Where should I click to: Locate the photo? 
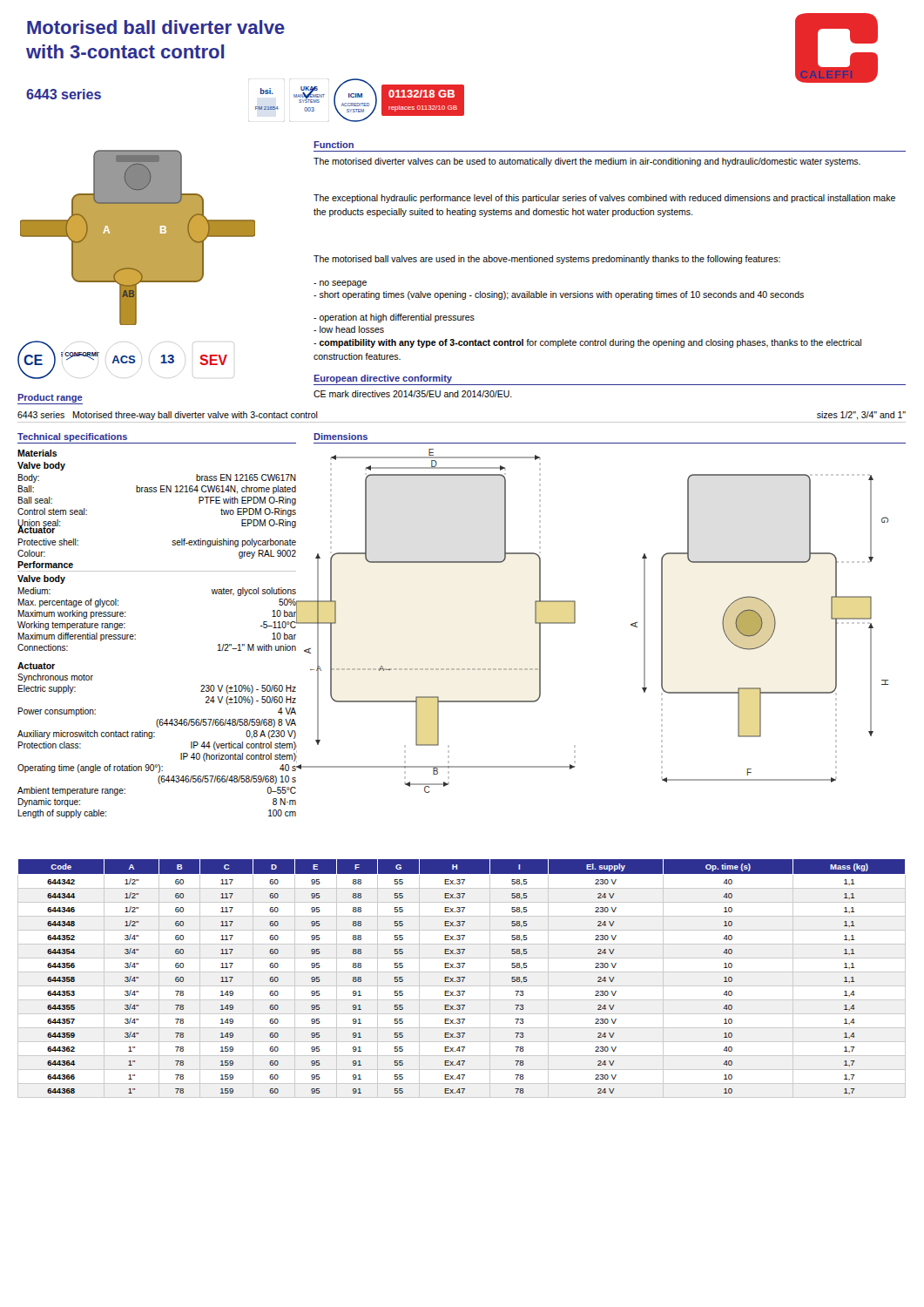tap(137, 233)
